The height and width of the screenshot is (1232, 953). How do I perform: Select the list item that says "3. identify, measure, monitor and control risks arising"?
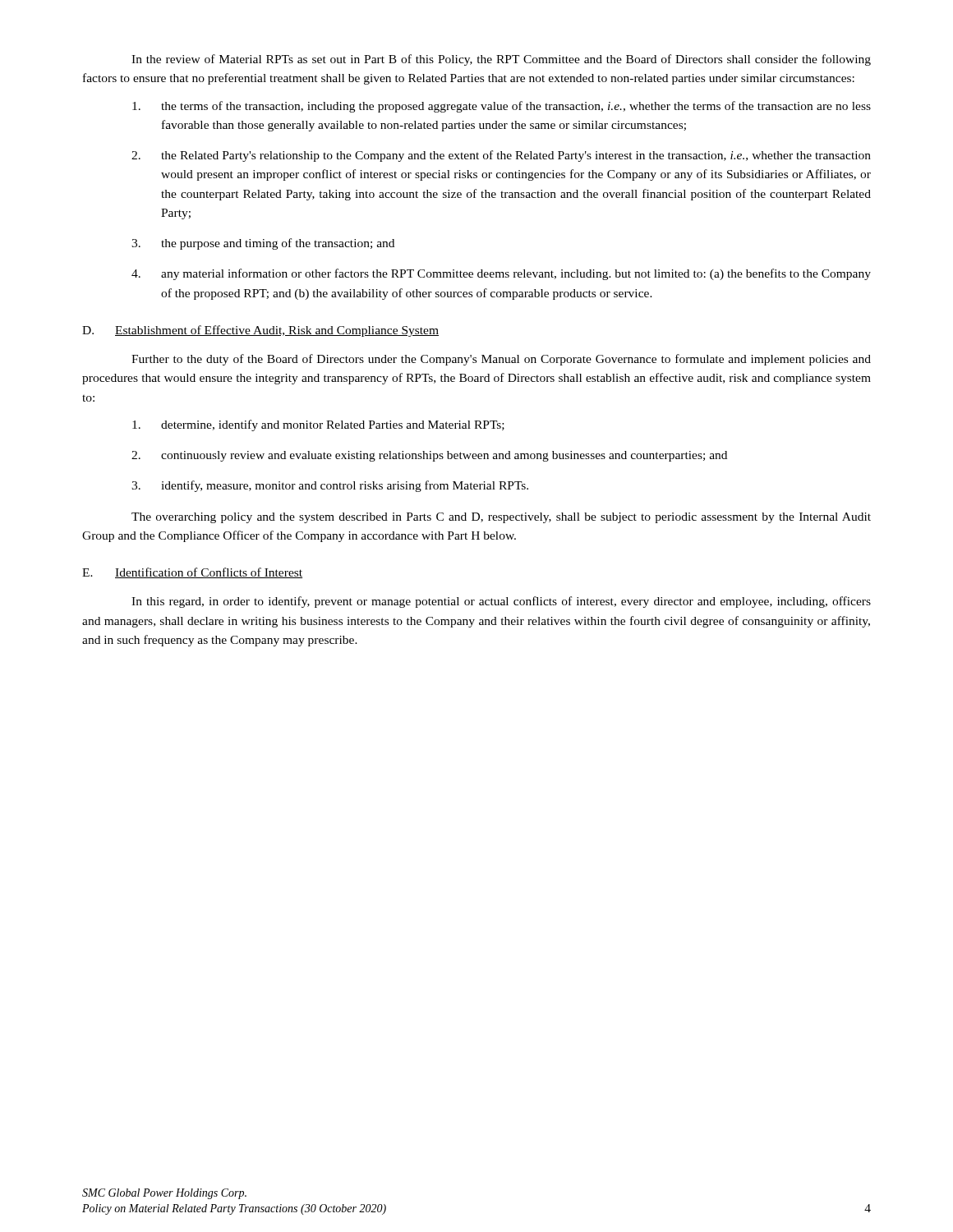tap(501, 485)
